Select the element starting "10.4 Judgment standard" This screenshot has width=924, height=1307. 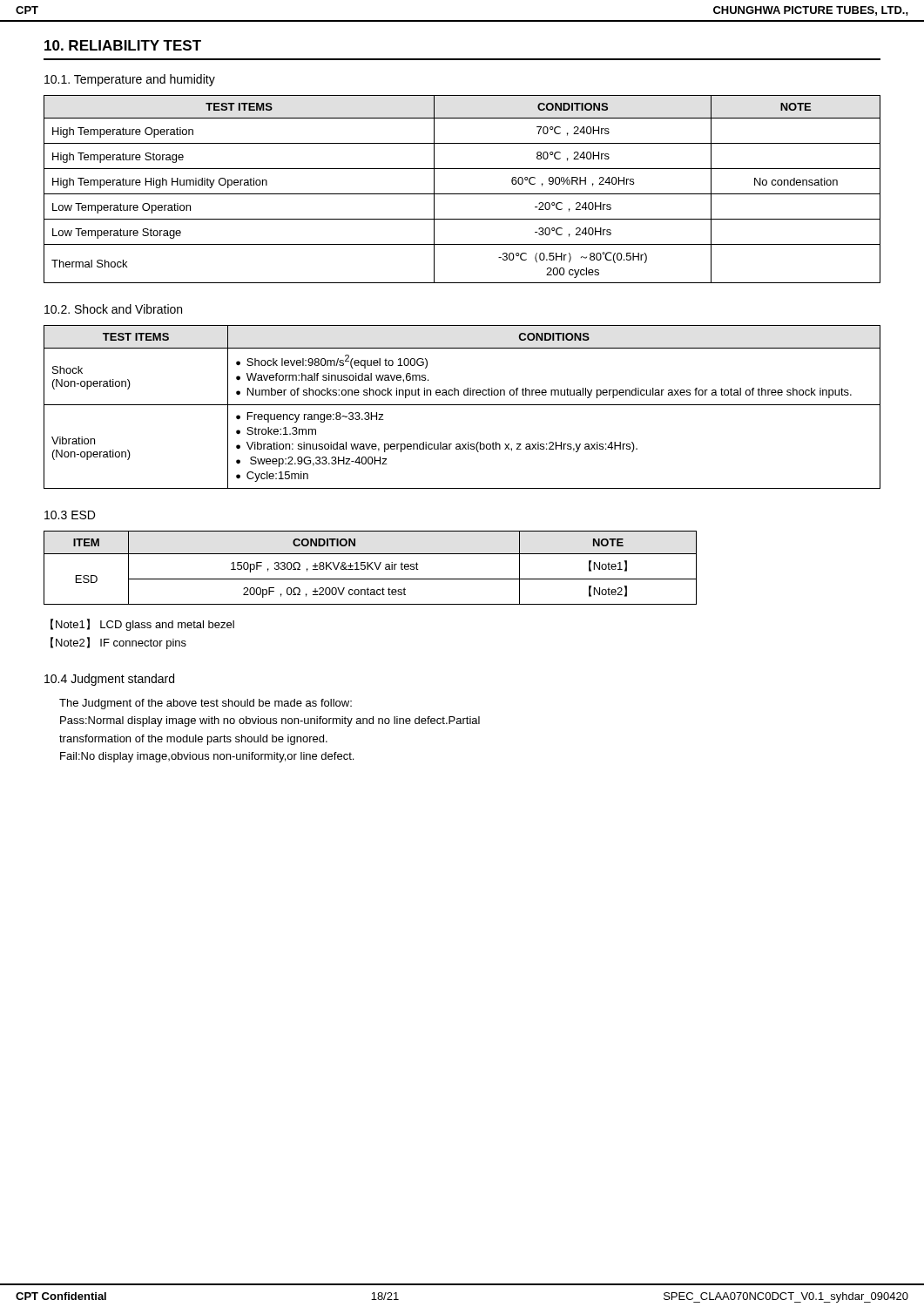(x=109, y=680)
